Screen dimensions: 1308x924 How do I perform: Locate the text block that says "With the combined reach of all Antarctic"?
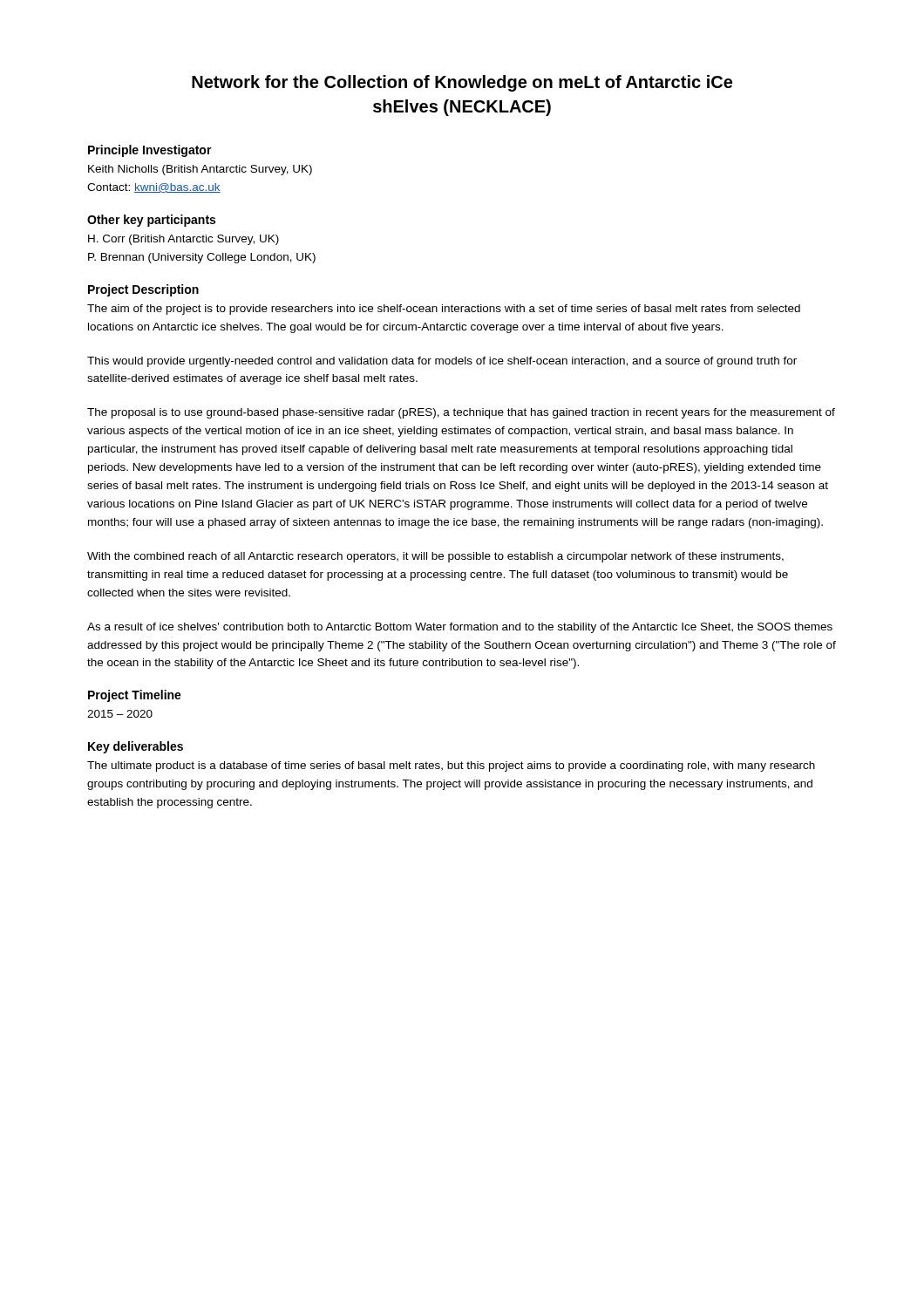[x=462, y=575]
